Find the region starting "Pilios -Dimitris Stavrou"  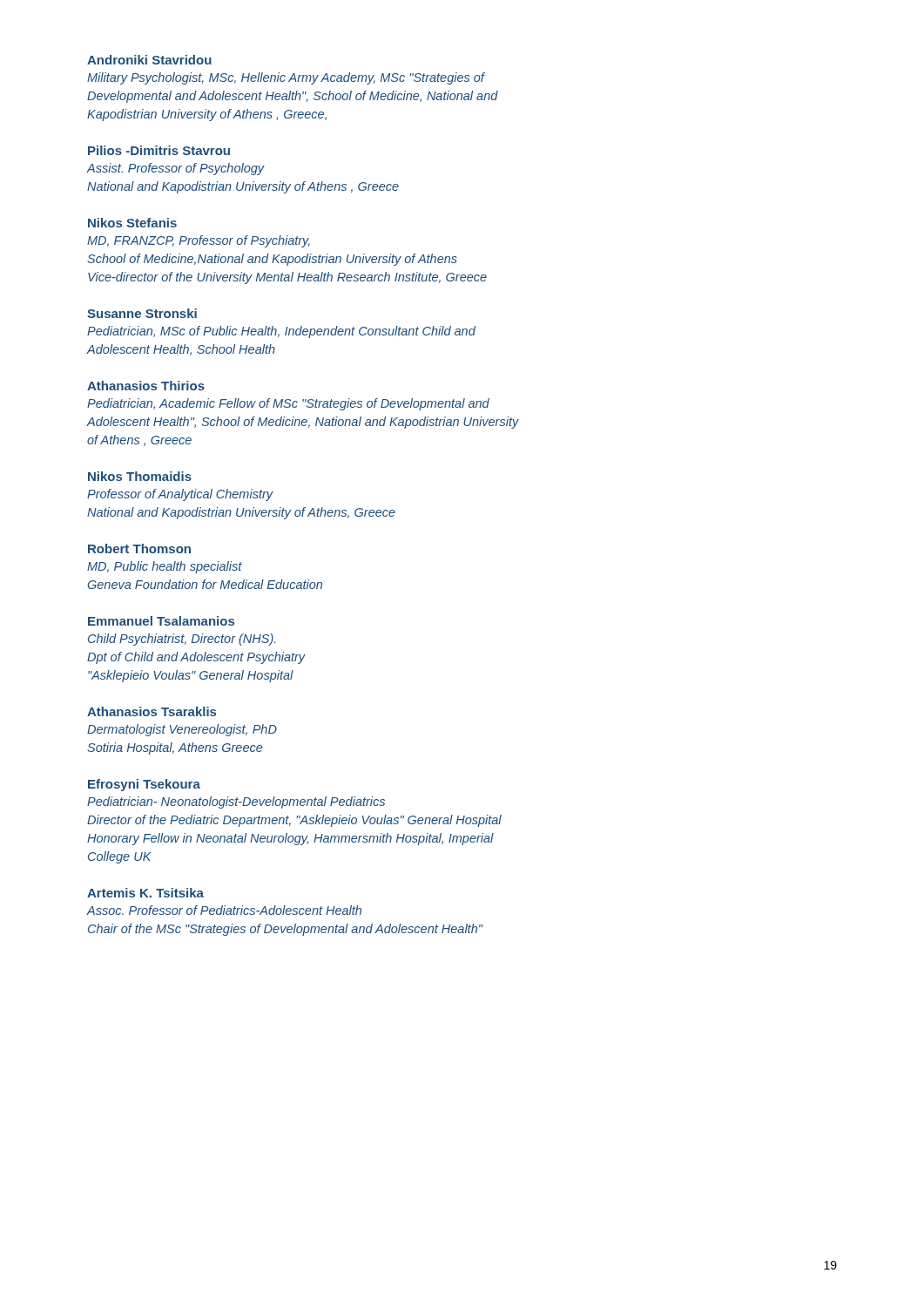tap(159, 150)
